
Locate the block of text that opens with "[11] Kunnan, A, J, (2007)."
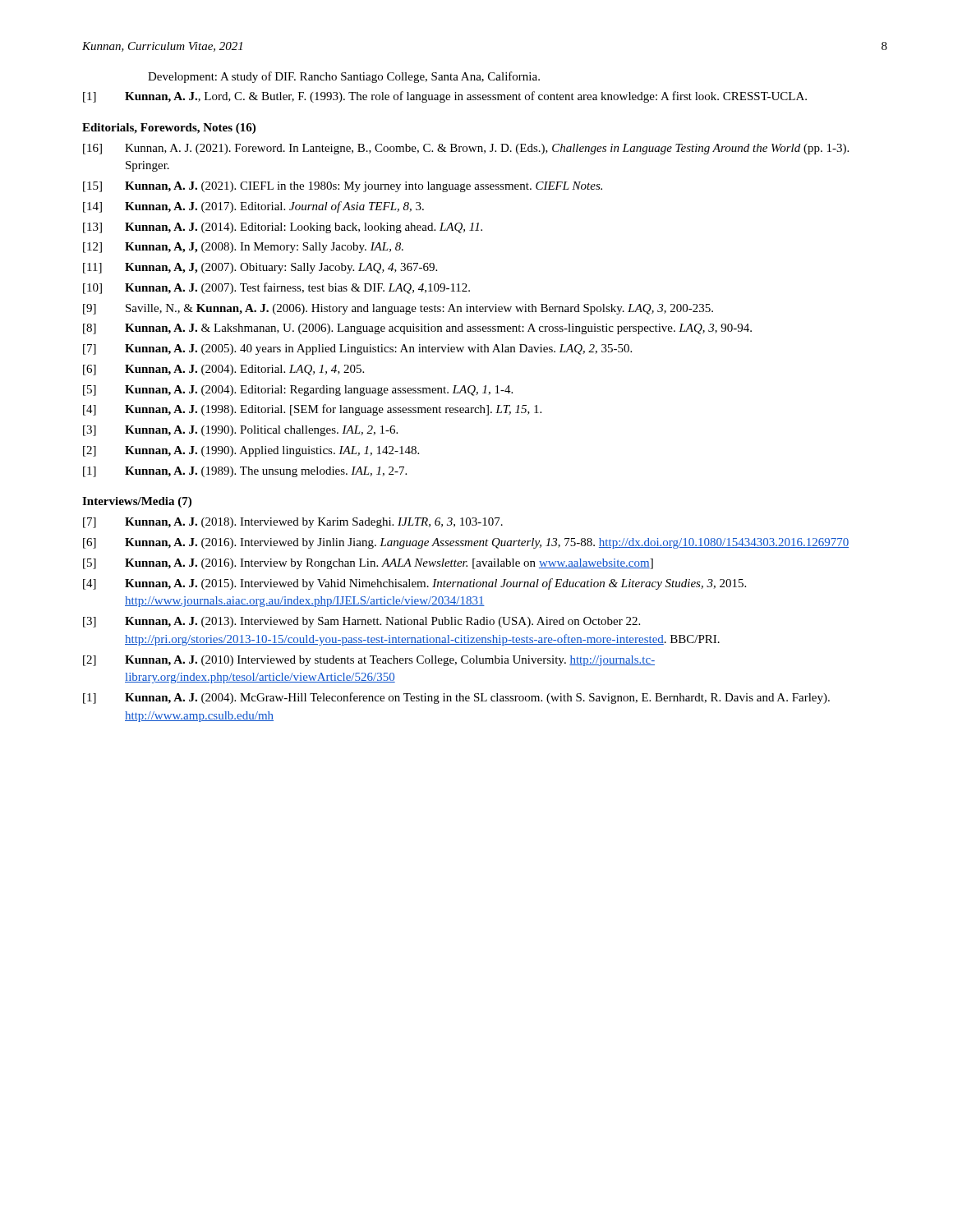(x=260, y=268)
